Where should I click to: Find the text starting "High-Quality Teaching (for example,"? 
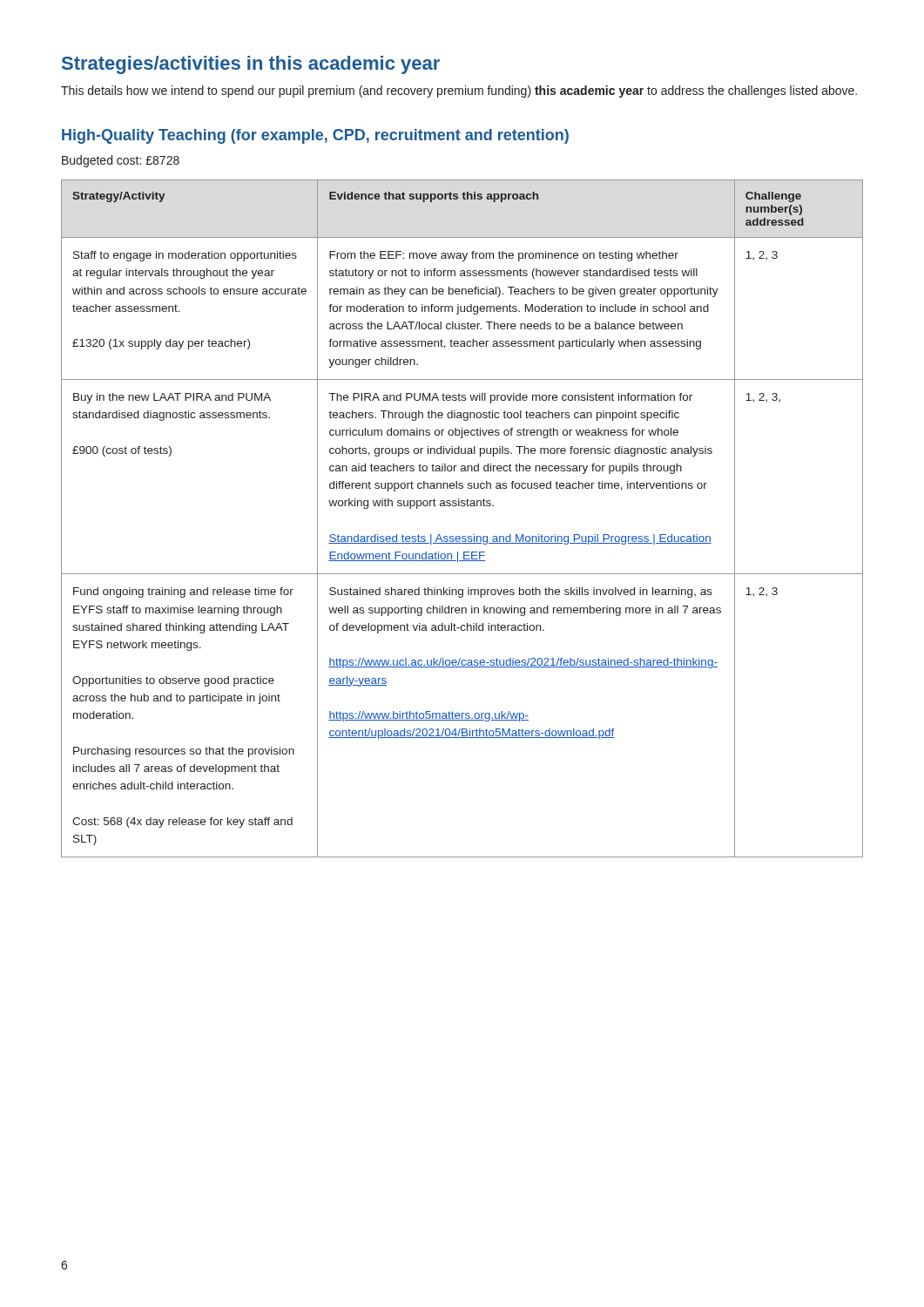(462, 136)
